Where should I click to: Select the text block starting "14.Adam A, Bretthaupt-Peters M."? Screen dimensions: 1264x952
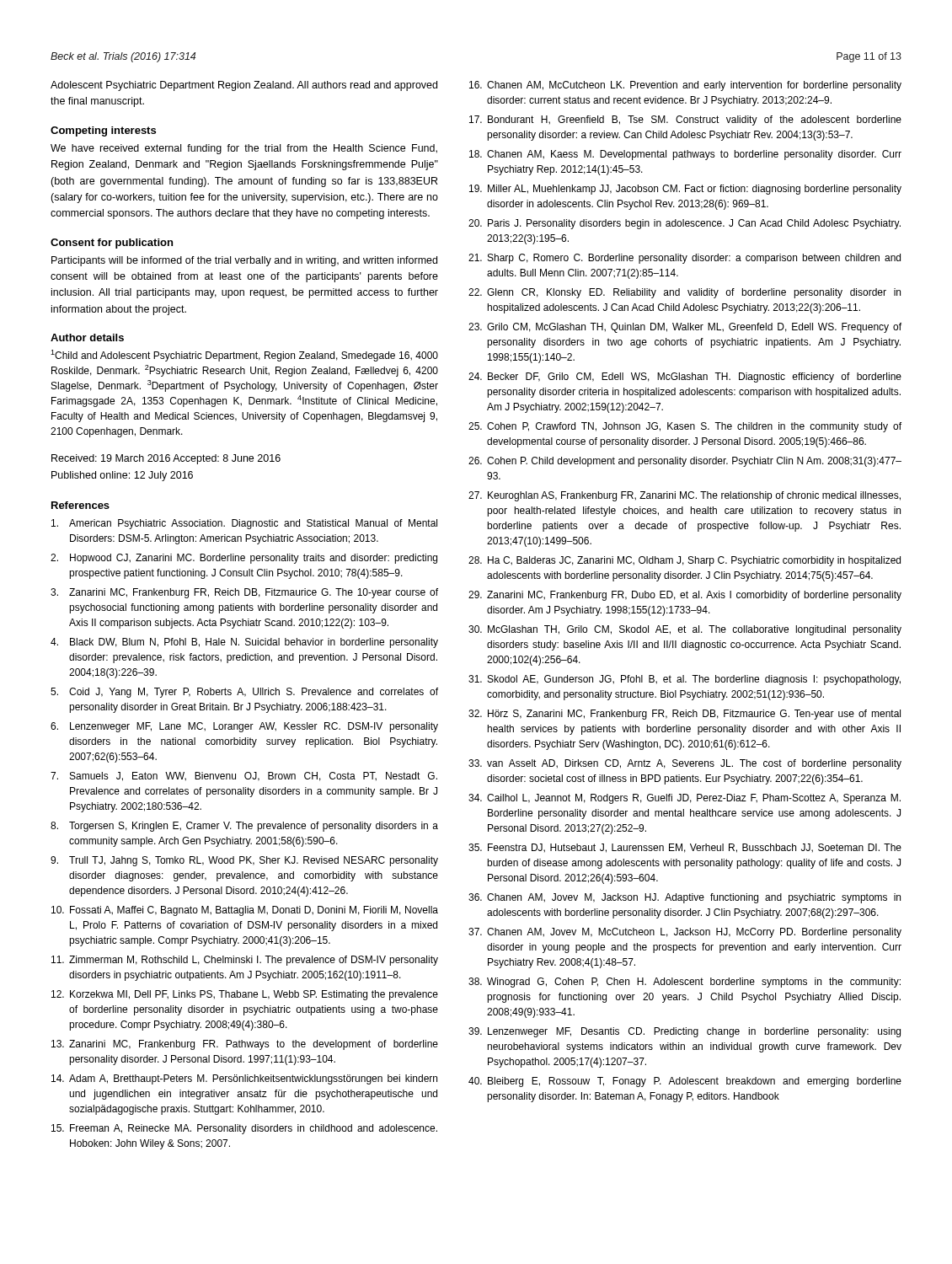tap(244, 1094)
